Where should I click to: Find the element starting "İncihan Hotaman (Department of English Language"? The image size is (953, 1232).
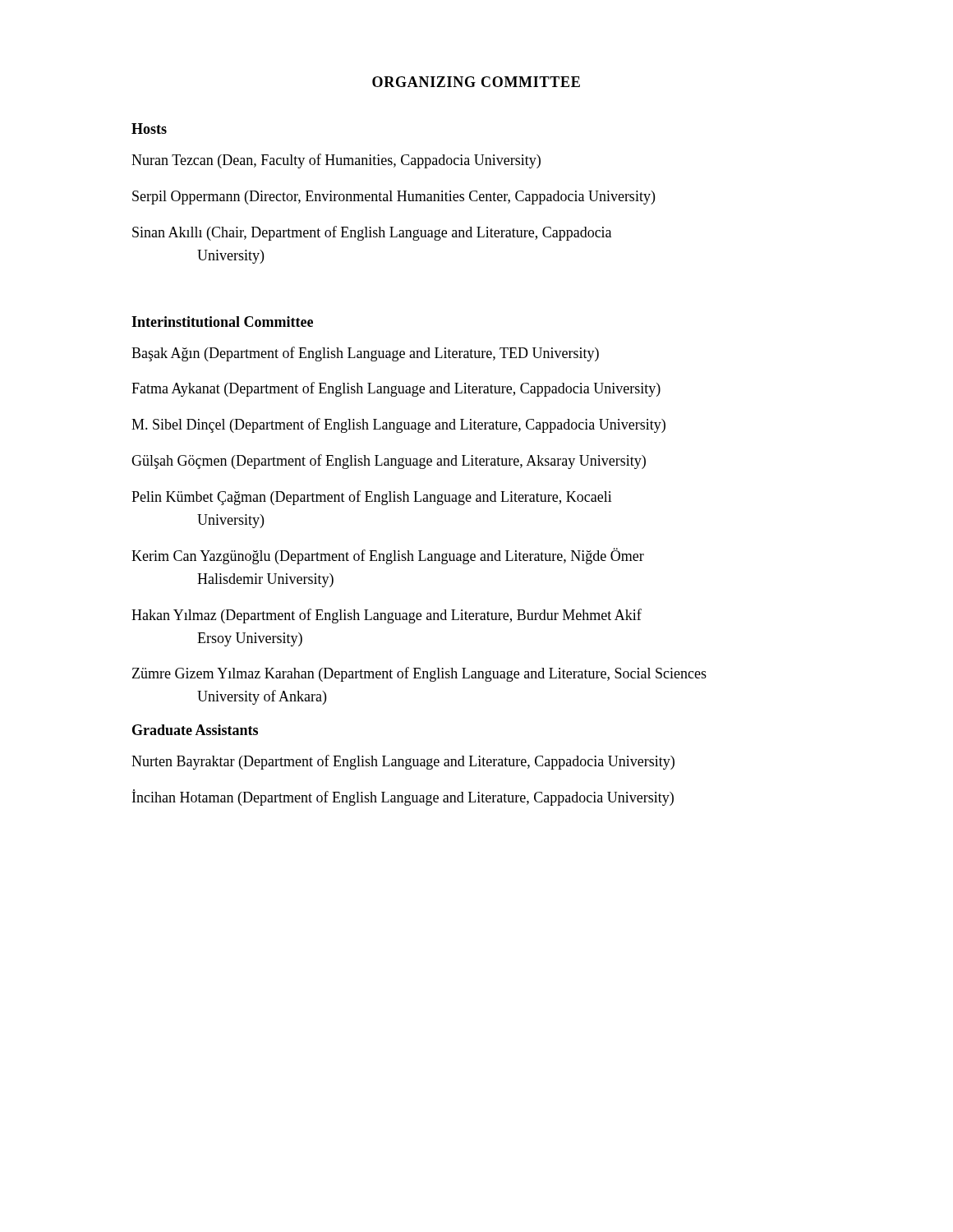(x=403, y=798)
